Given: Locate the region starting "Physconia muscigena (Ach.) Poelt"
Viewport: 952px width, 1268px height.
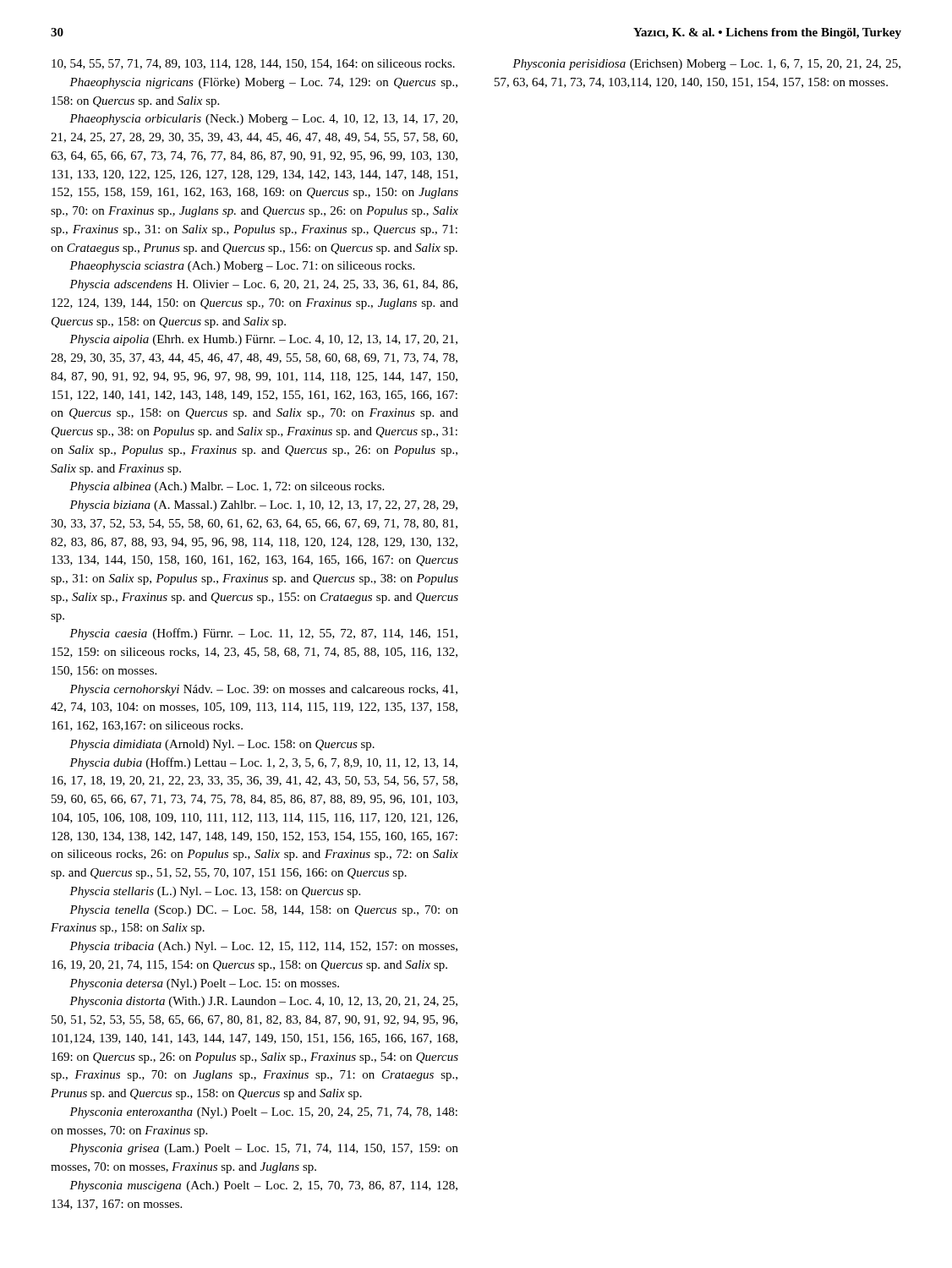Looking at the screenshot, I should pyautogui.click(x=254, y=1194).
